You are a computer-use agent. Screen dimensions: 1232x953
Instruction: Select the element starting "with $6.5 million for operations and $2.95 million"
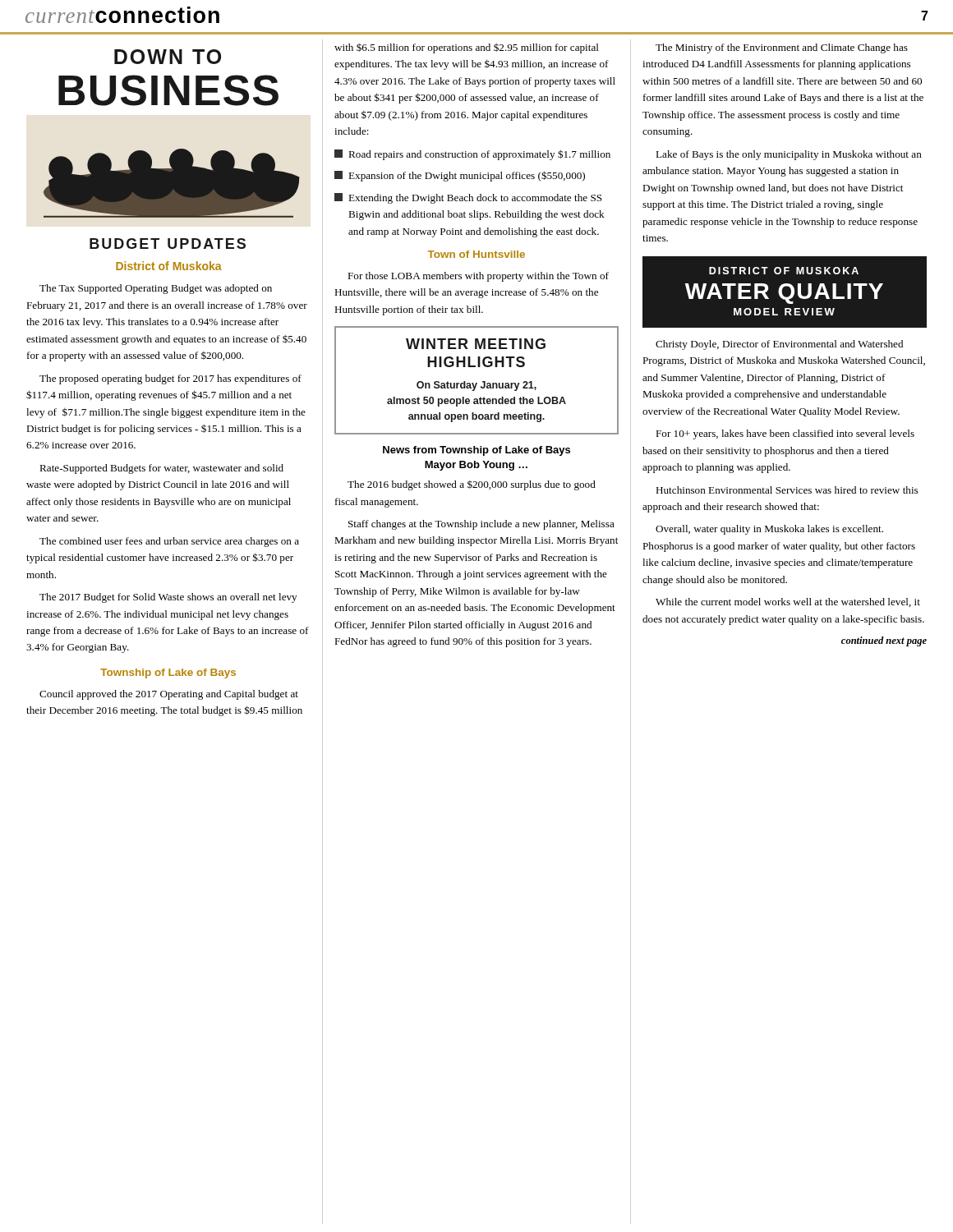point(476,90)
